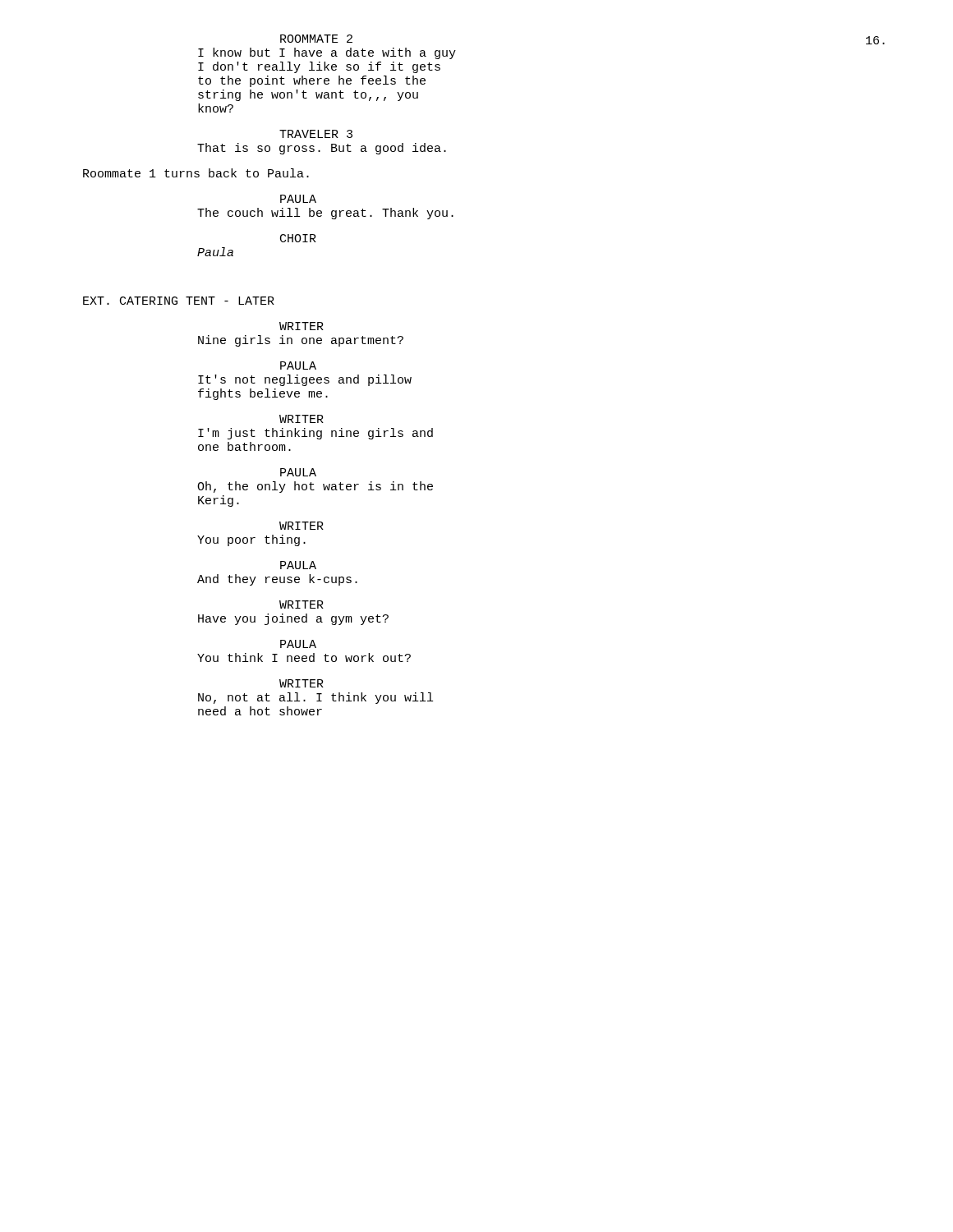Screen dimensions: 1232x953
Task: Point to the block beginning "PAULA It's not negligees"
Action: click(298, 365)
